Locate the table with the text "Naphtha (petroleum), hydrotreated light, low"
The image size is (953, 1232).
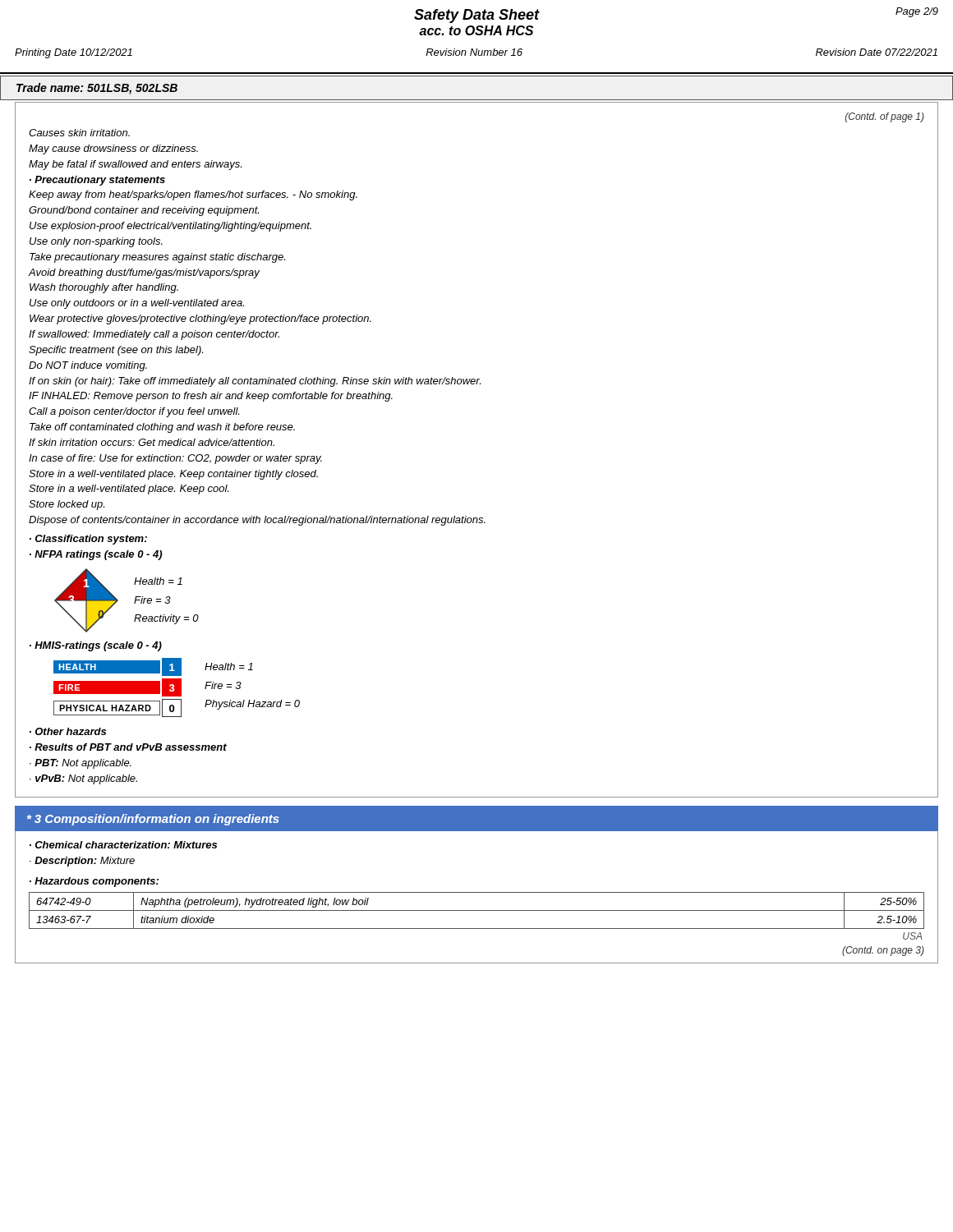point(476,911)
